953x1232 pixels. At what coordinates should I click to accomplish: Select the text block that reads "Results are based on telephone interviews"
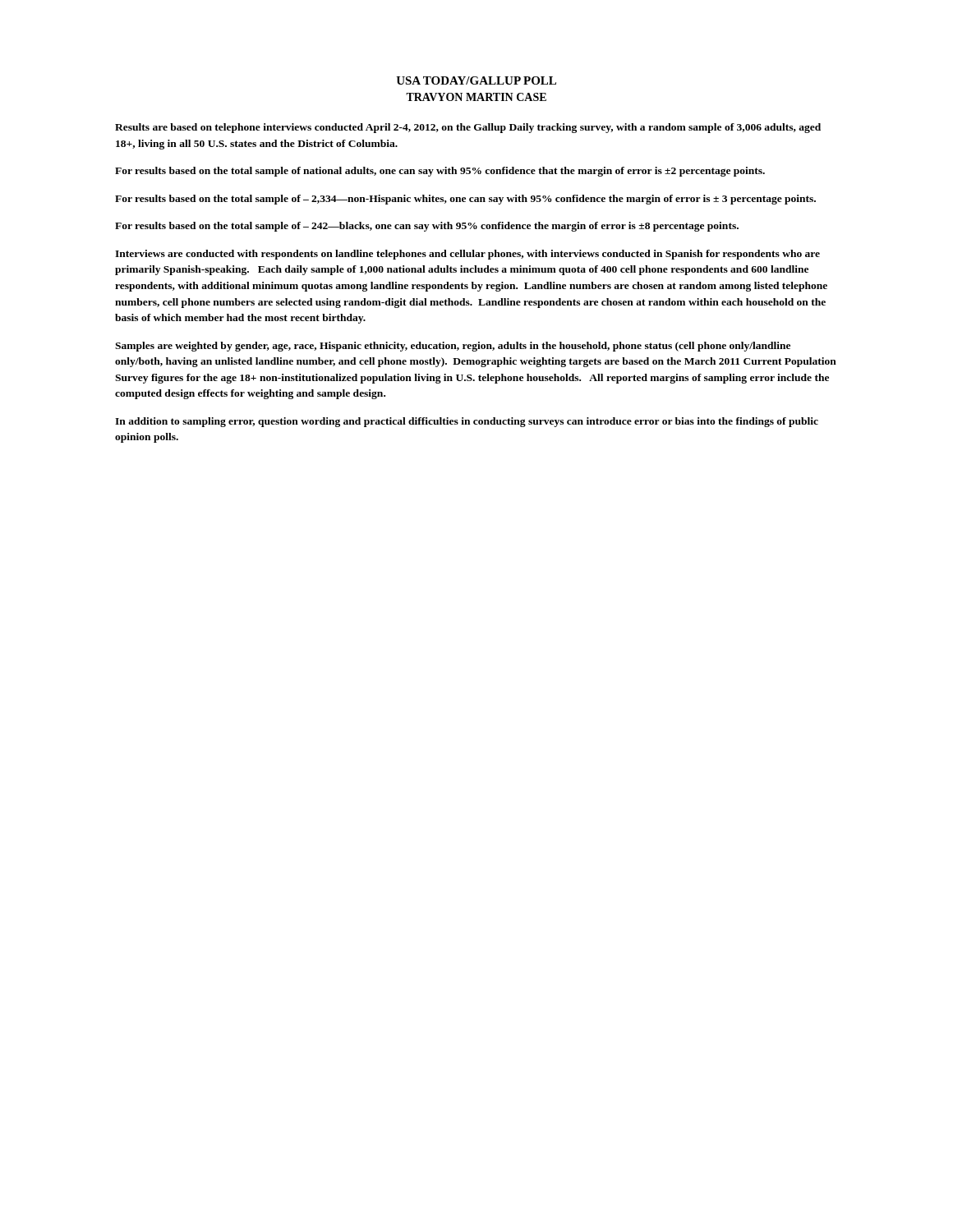pyautogui.click(x=468, y=135)
